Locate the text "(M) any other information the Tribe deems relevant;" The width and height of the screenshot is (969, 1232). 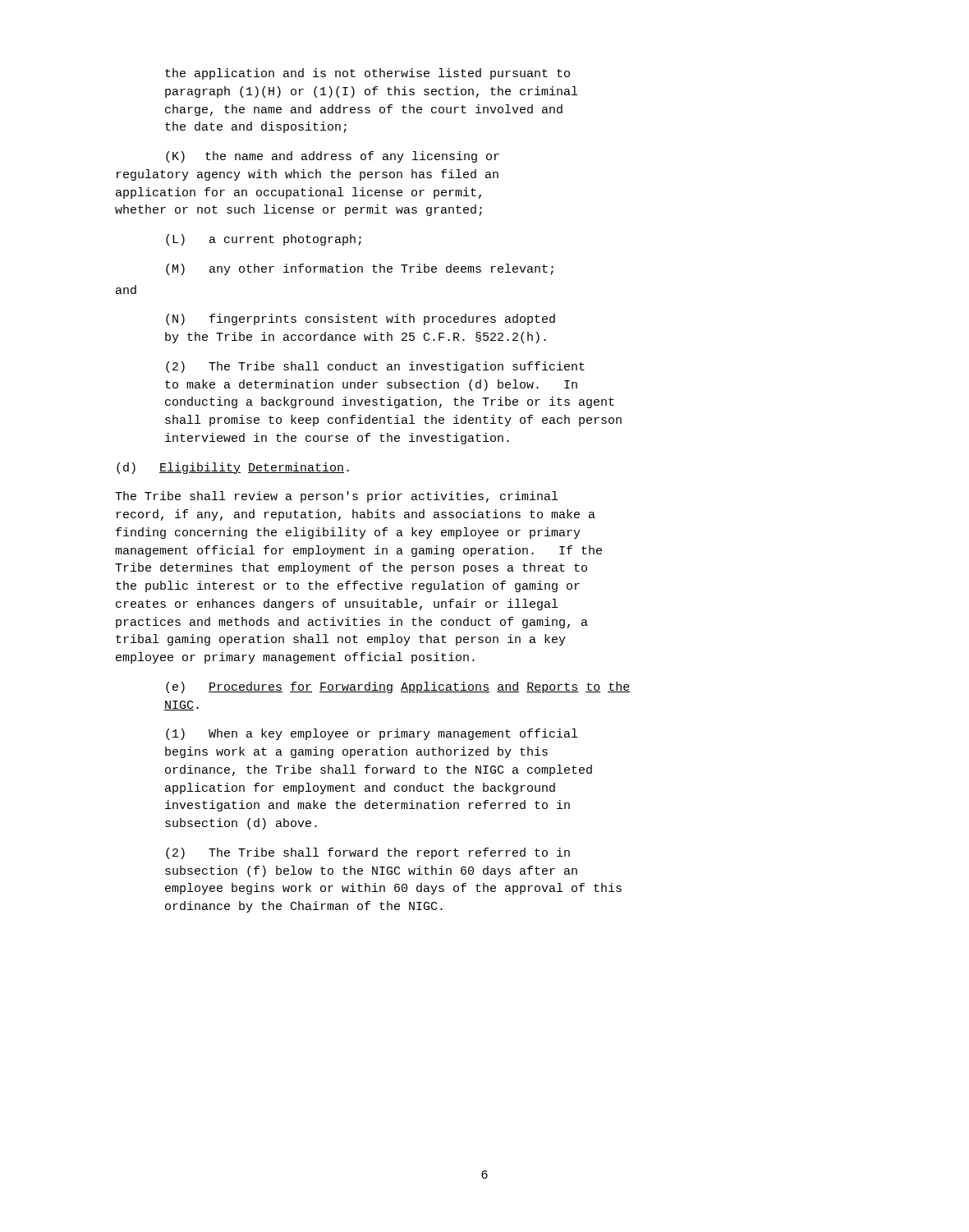360,270
